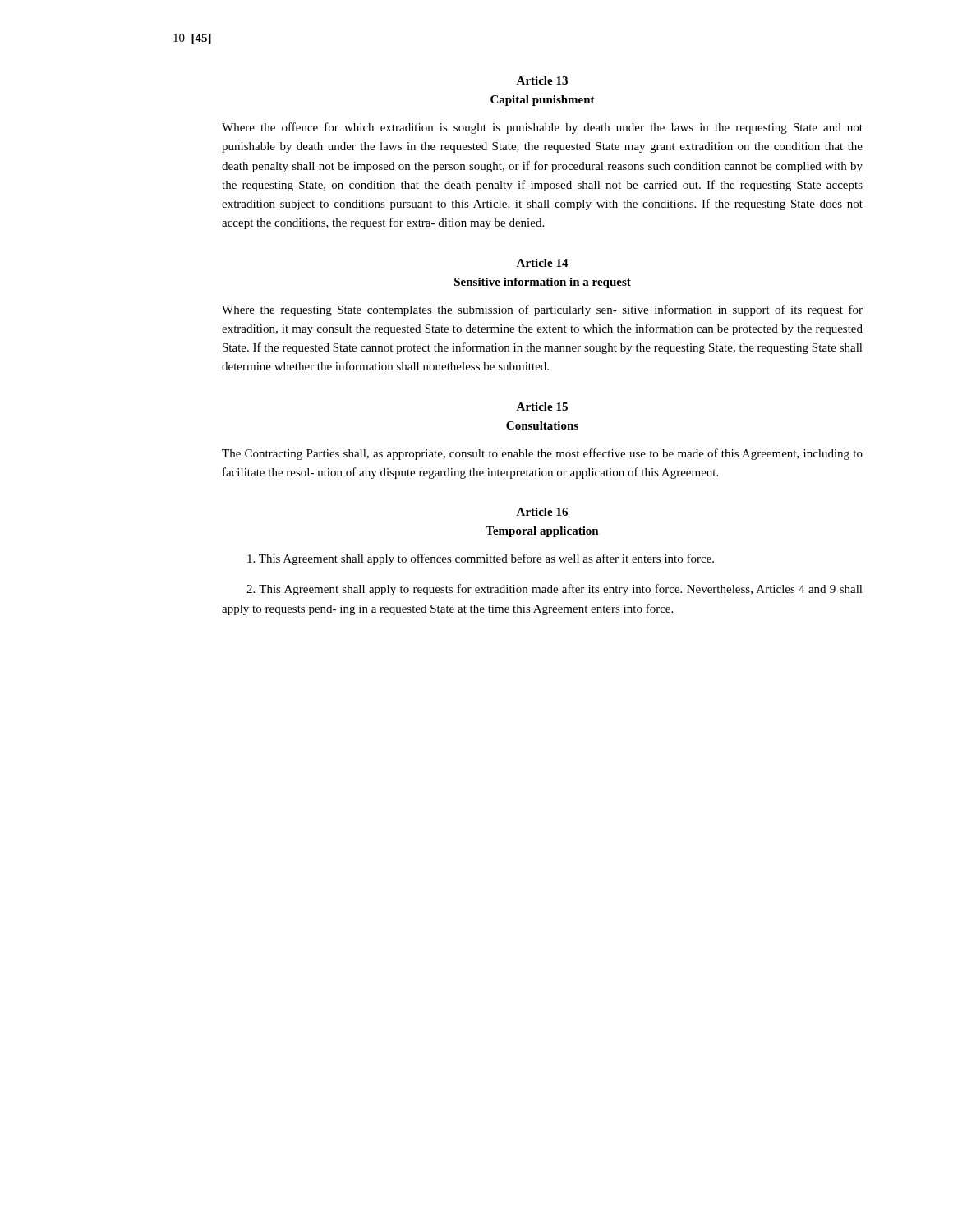Find the section header that reads "Capital punishment"
Screen dimensions: 1232x953
[542, 99]
